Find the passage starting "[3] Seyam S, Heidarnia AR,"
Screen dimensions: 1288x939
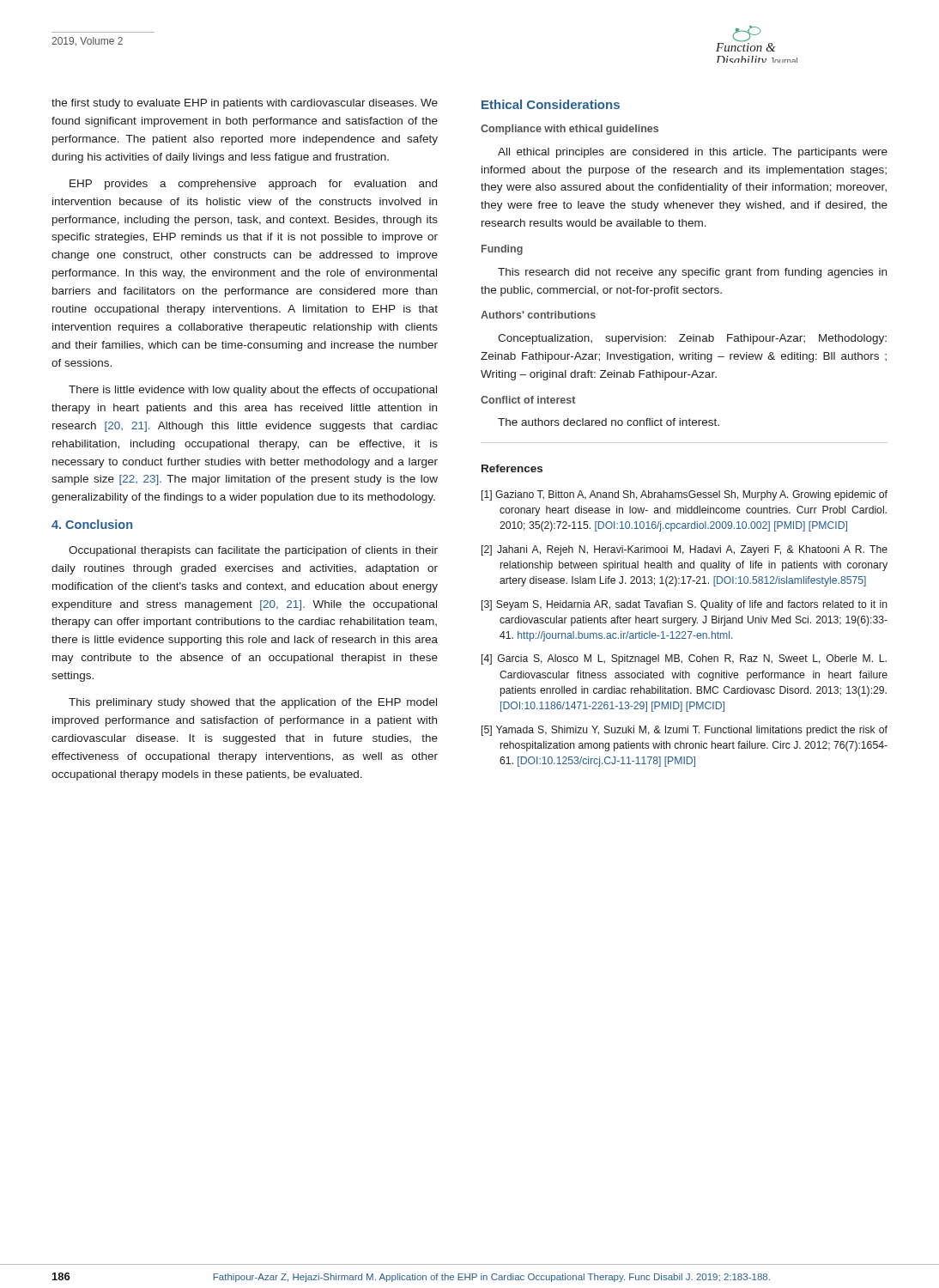[684, 620]
